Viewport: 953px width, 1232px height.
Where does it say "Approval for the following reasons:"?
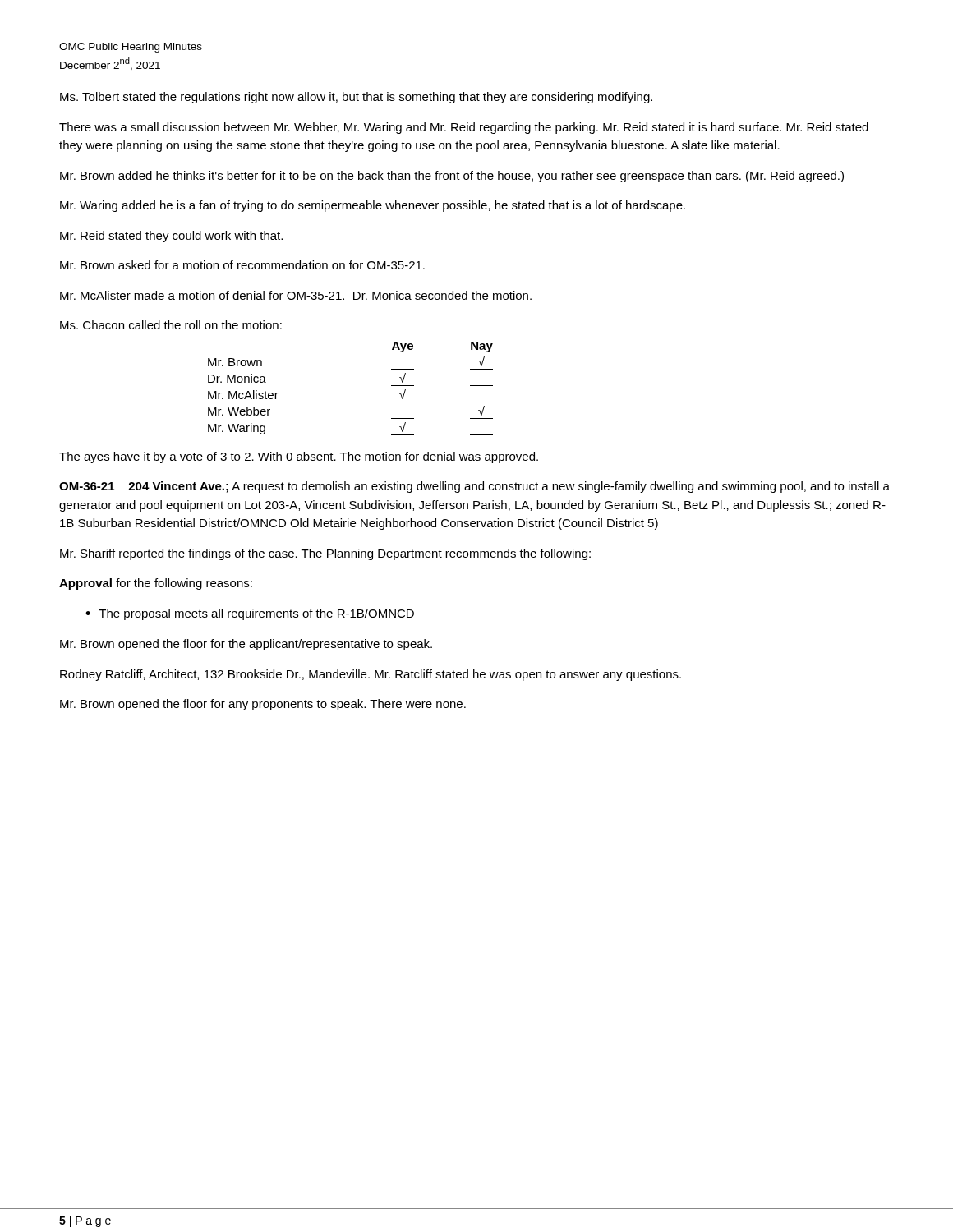coord(156,583)
